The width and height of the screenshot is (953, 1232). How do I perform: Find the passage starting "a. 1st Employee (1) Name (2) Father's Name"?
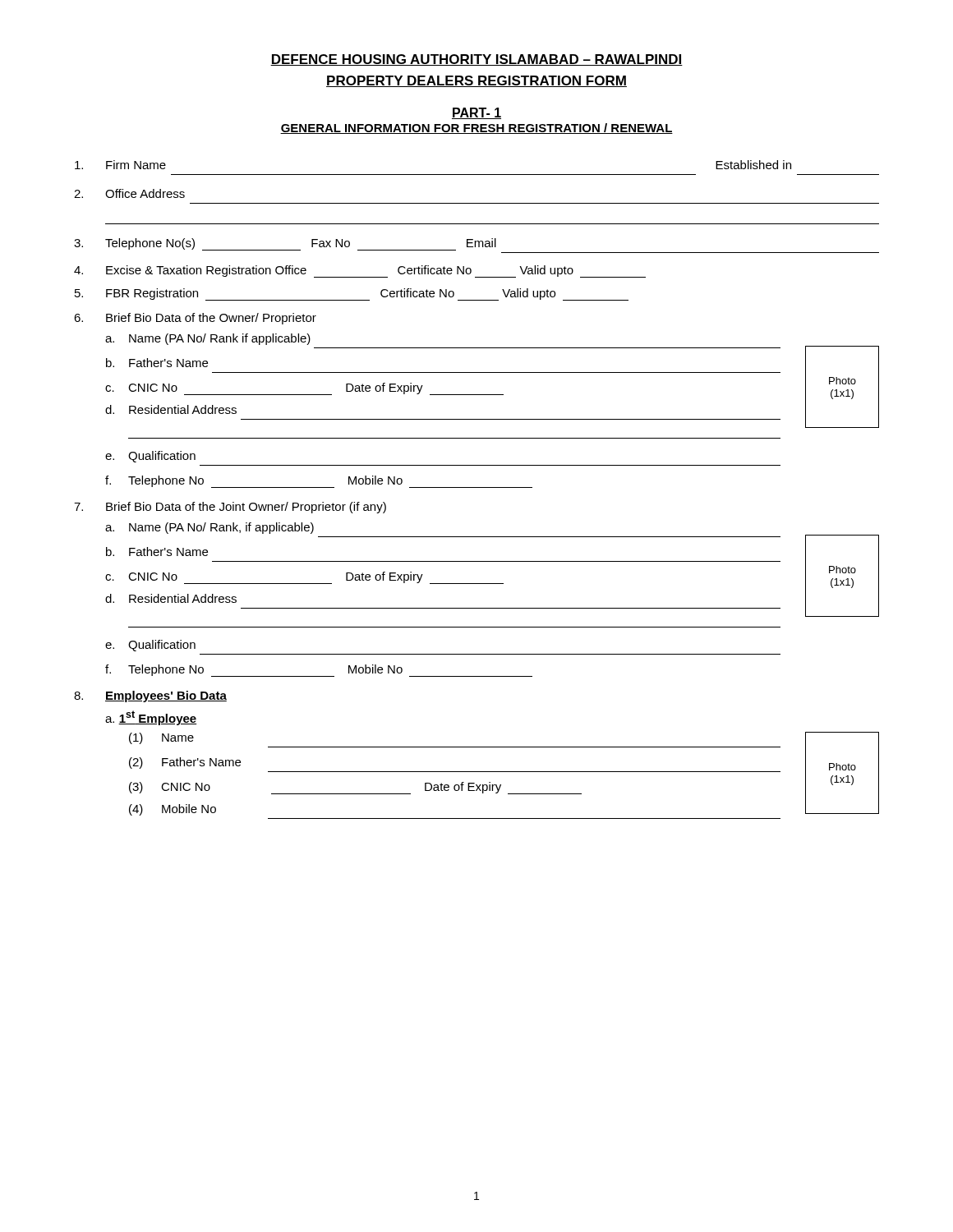point(492,764)
